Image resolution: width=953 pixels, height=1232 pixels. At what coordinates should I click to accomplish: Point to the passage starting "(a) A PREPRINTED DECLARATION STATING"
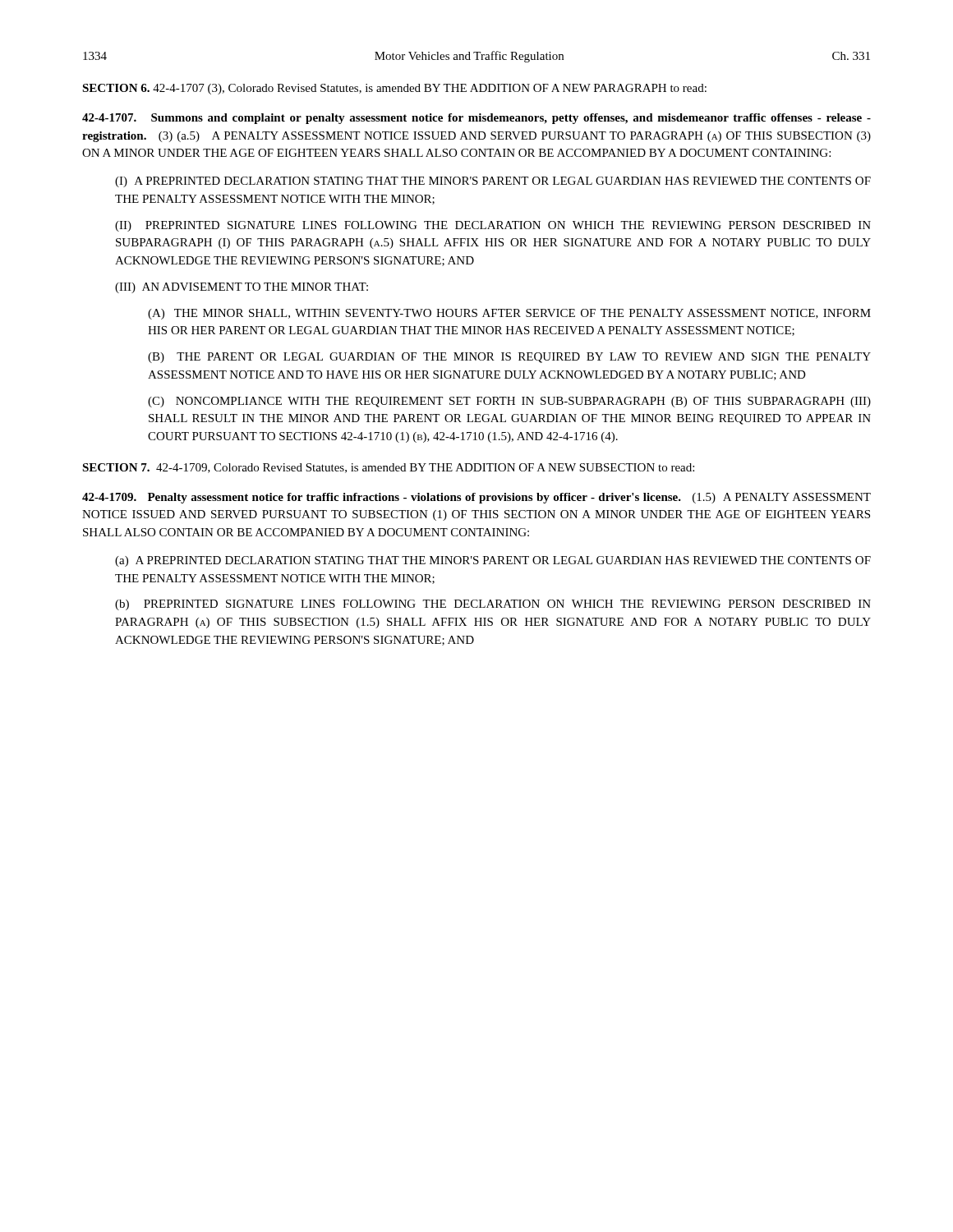(x=493, y=569)
